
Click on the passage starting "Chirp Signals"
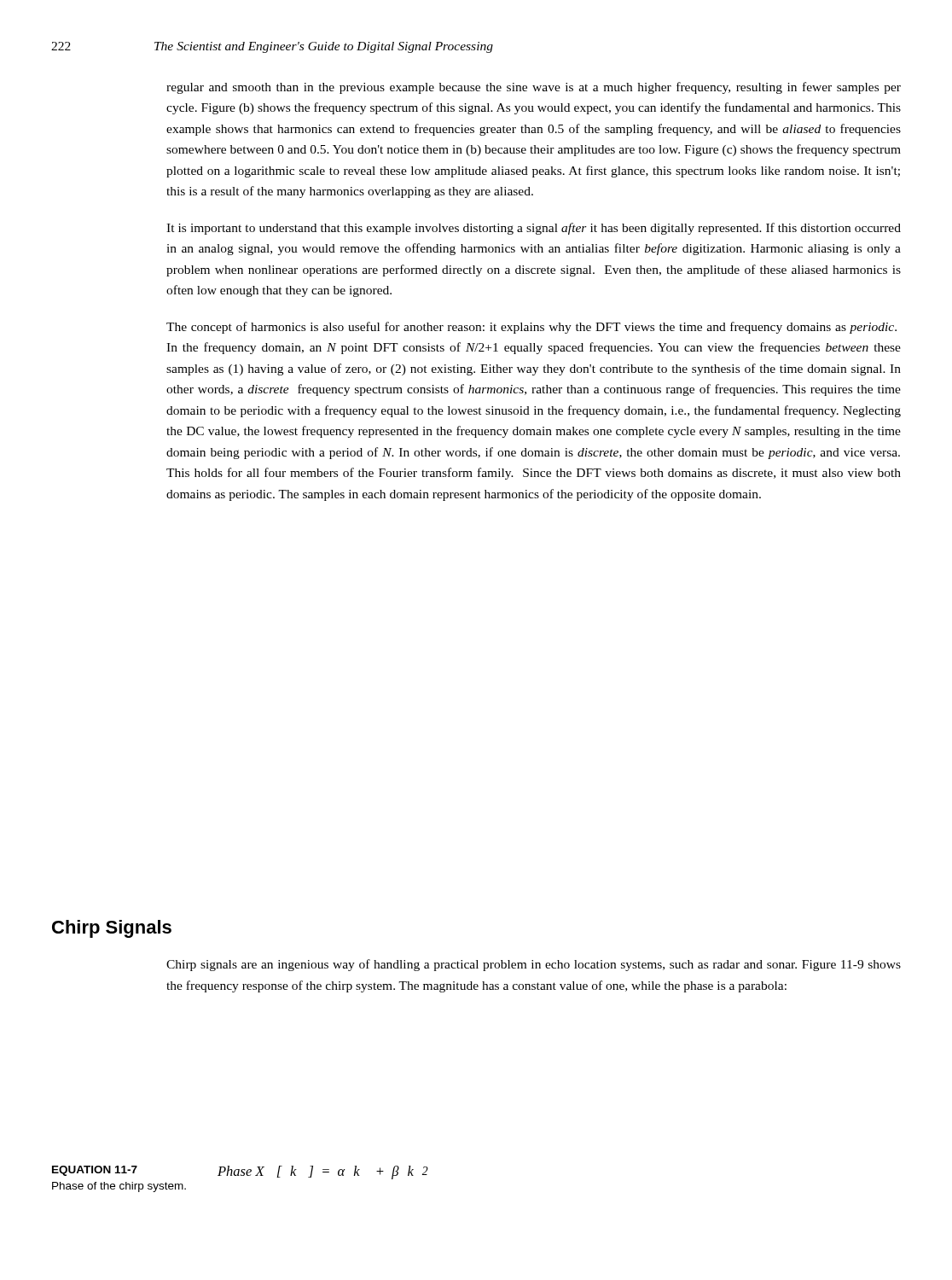tap(112, 927)
